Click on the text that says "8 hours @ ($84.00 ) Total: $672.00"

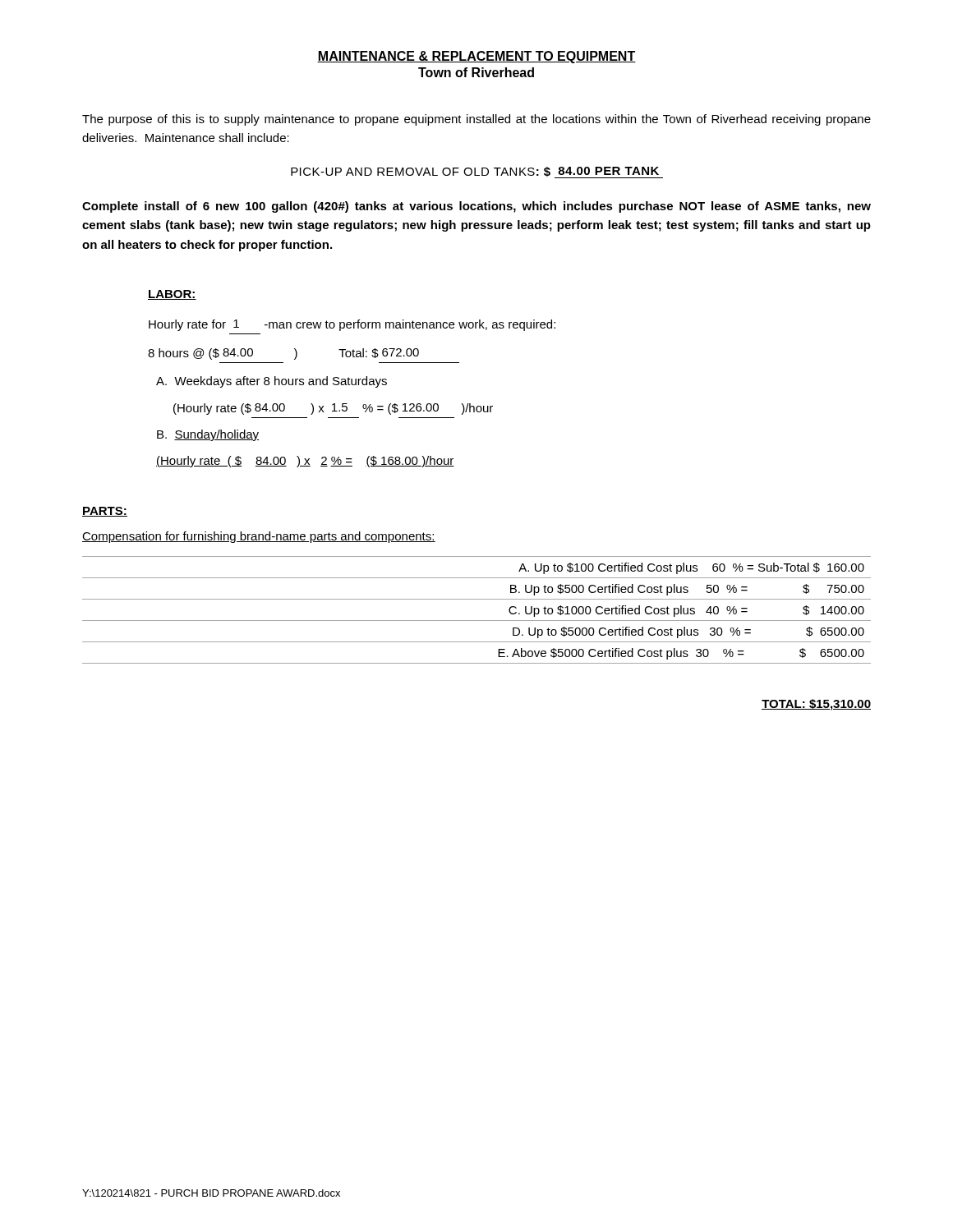point(303,353)
